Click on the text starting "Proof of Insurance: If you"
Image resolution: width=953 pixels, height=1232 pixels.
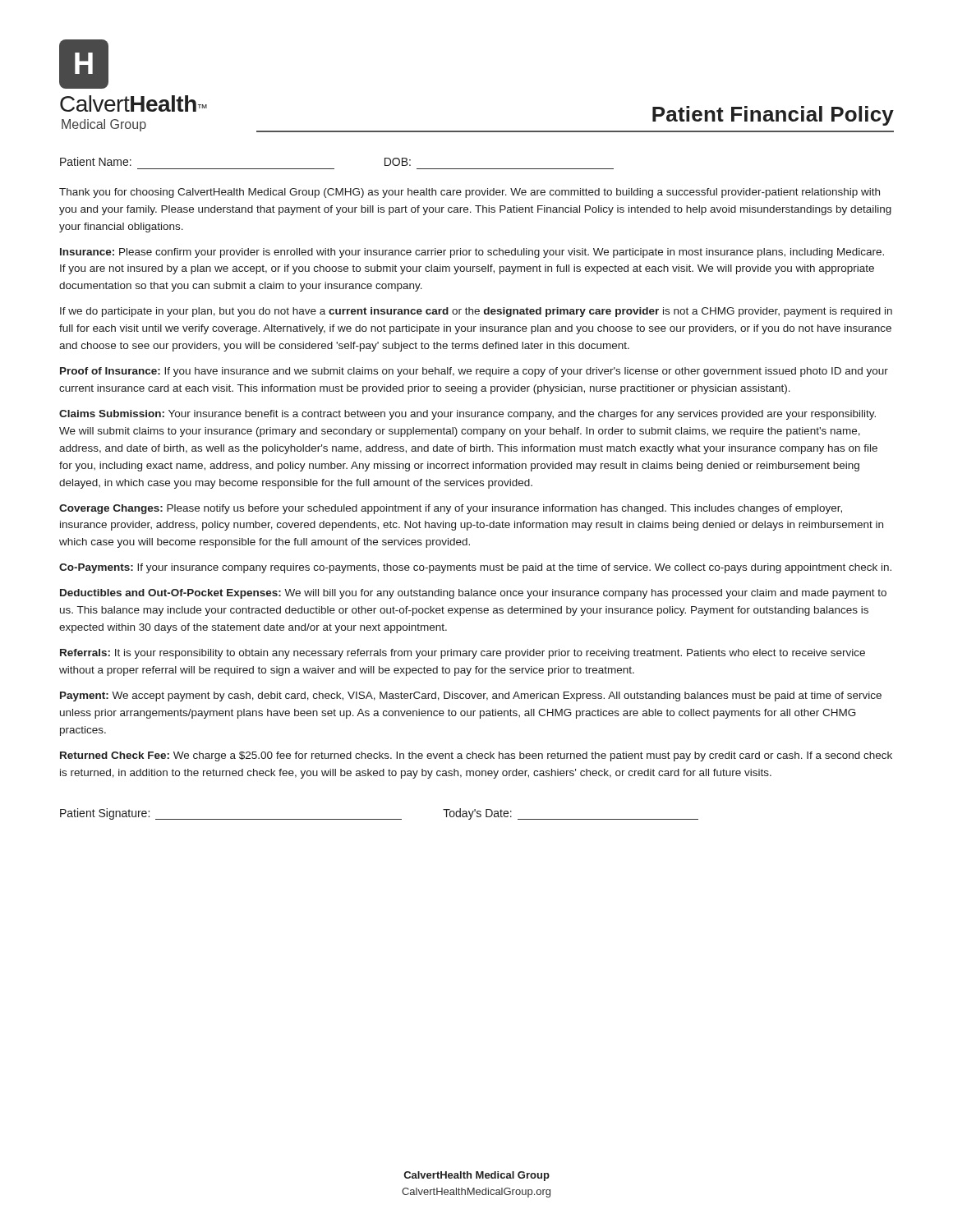pos(474,380)
